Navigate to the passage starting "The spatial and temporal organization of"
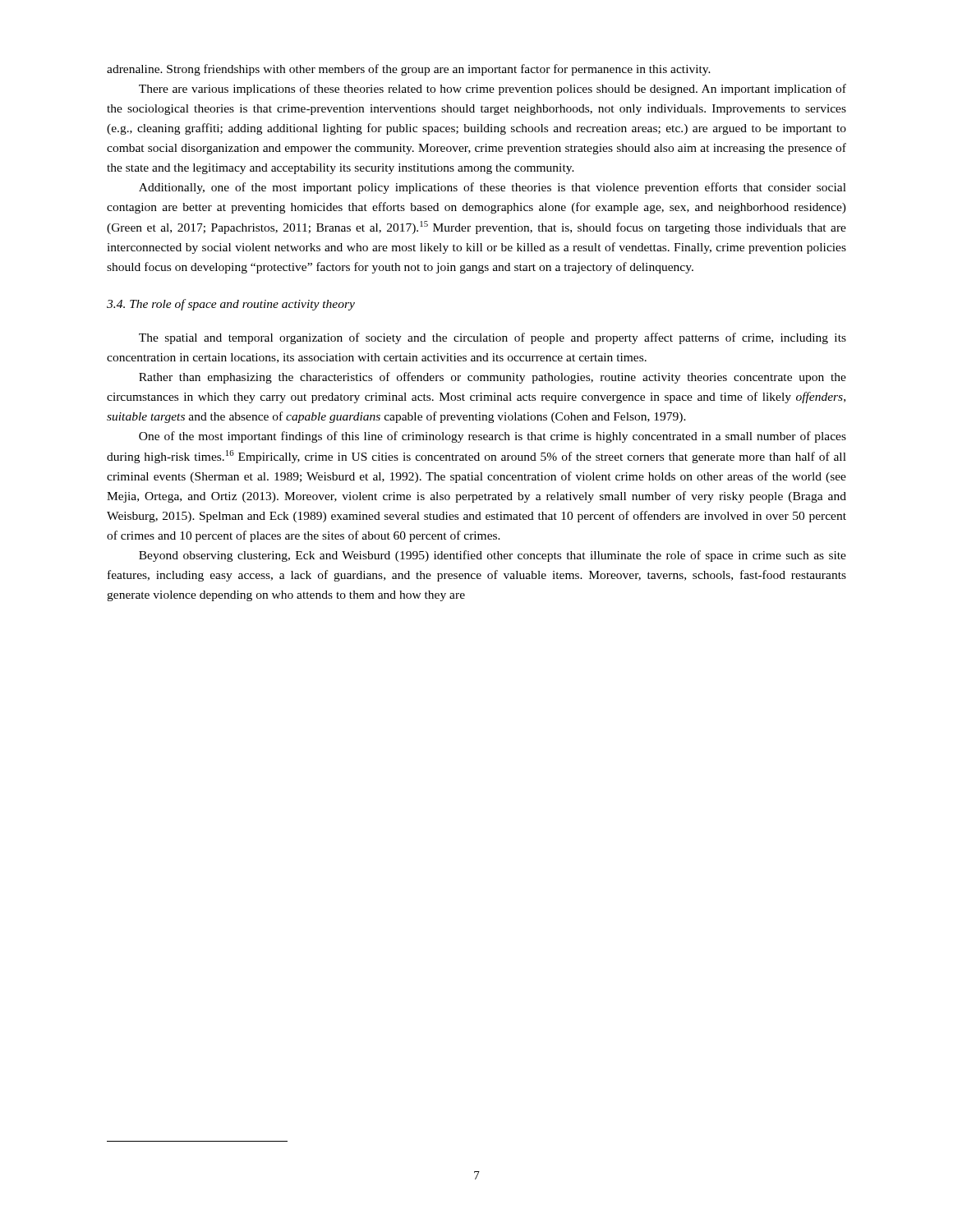953x1232 pixels. [x=476, y=466]
